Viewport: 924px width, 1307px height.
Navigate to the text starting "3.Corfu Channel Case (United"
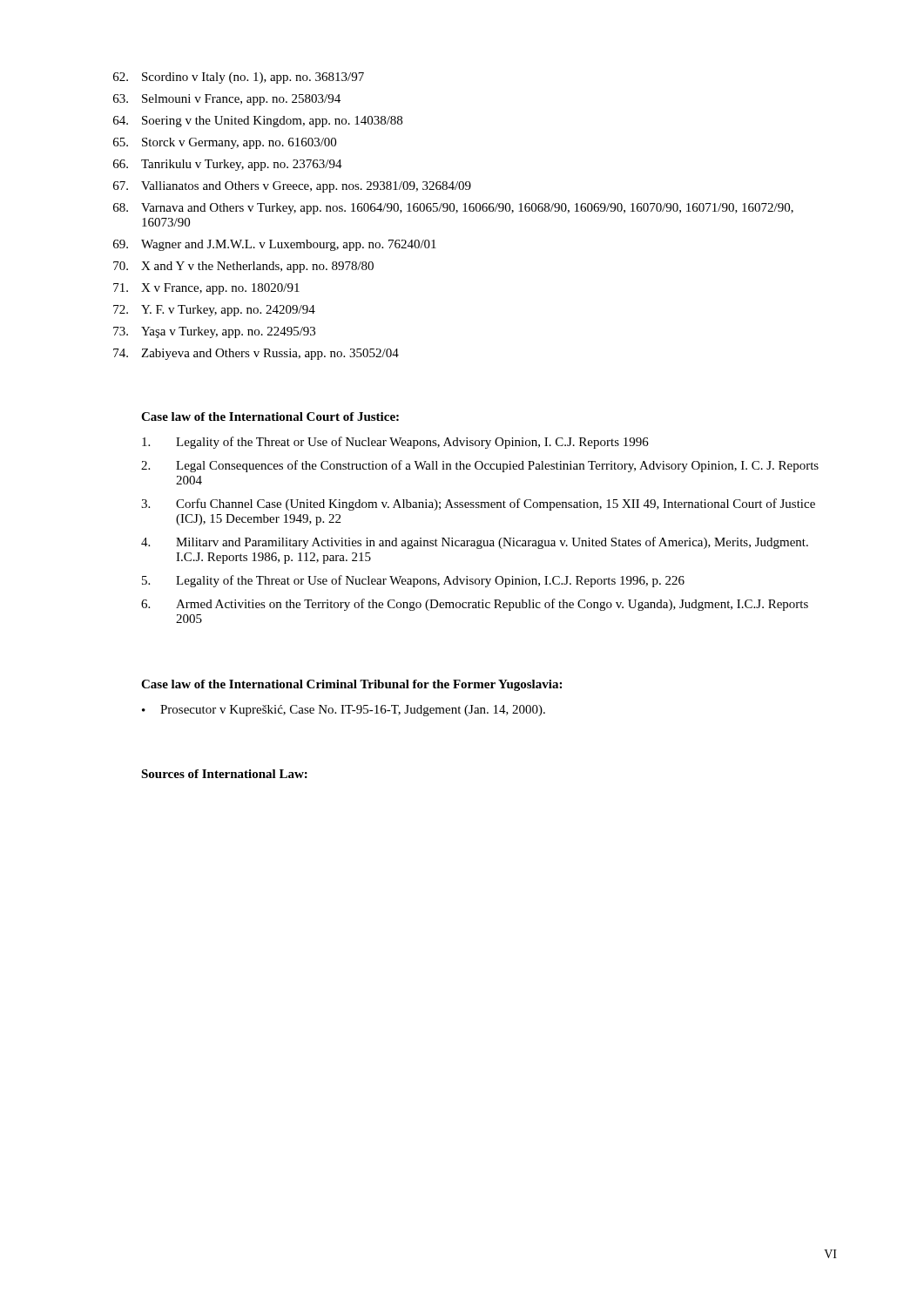pos(489,511)
